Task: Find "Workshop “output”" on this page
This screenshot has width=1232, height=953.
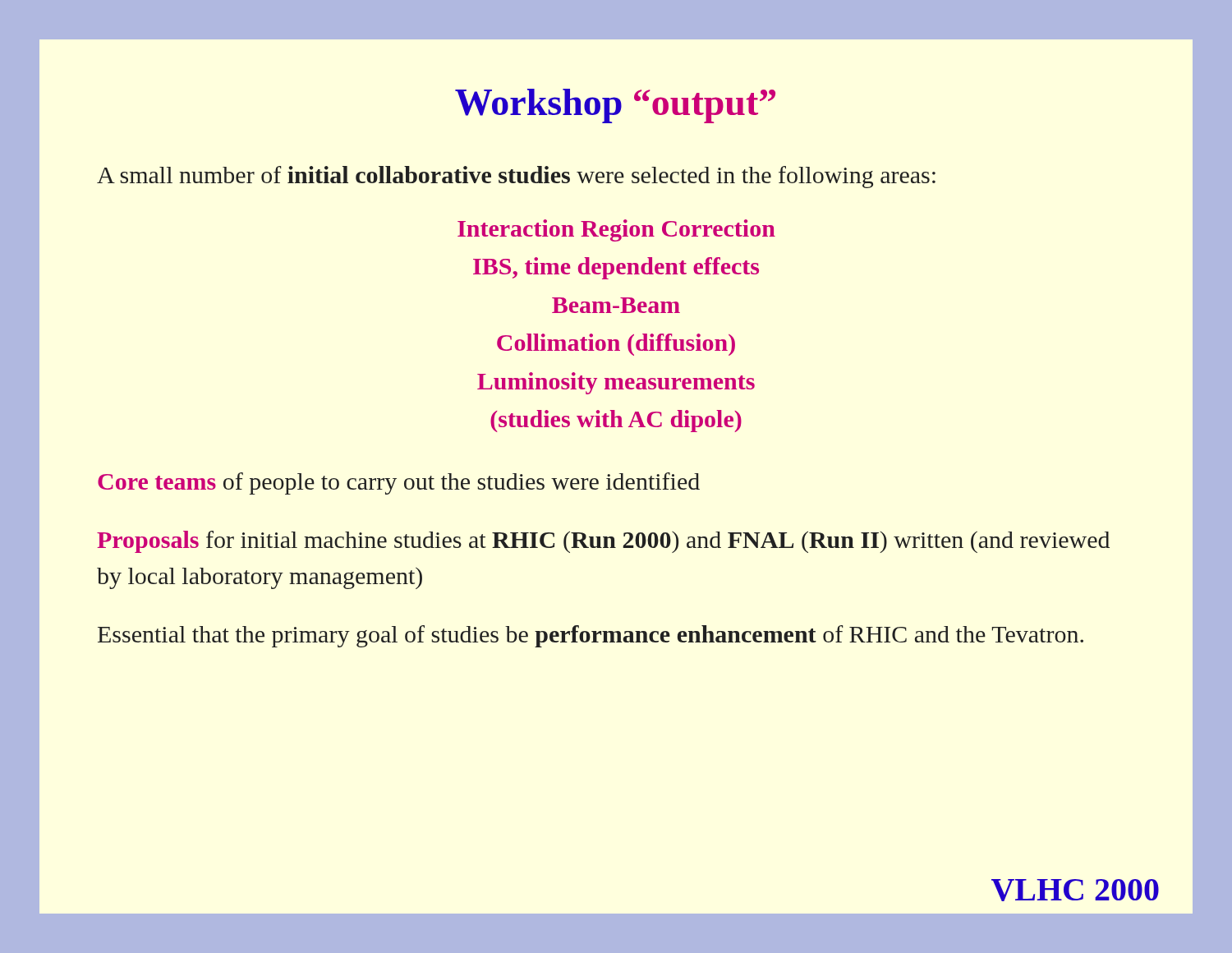Action: click(x=616, y=102)
